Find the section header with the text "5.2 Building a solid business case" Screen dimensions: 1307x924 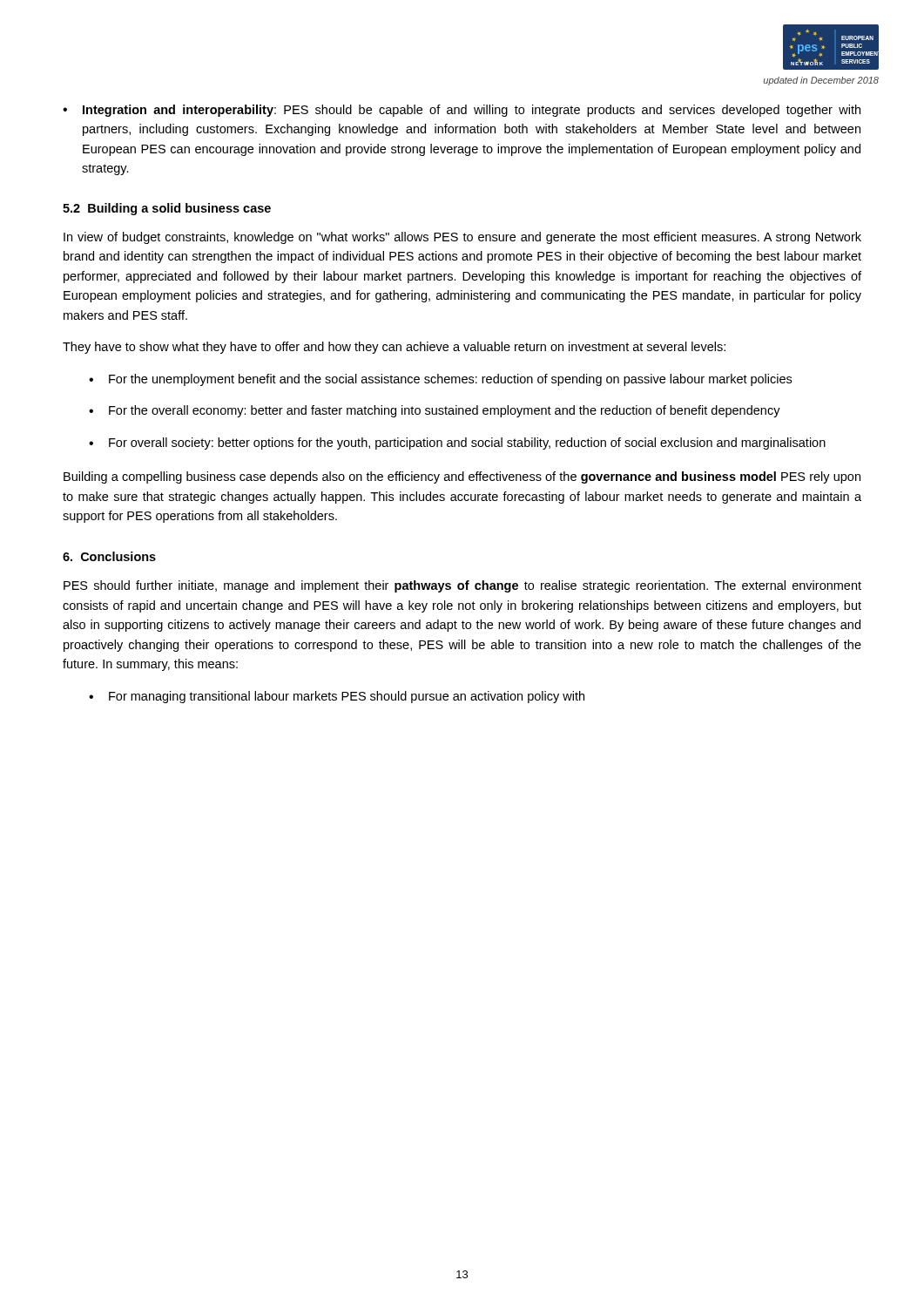click(167, 208)
